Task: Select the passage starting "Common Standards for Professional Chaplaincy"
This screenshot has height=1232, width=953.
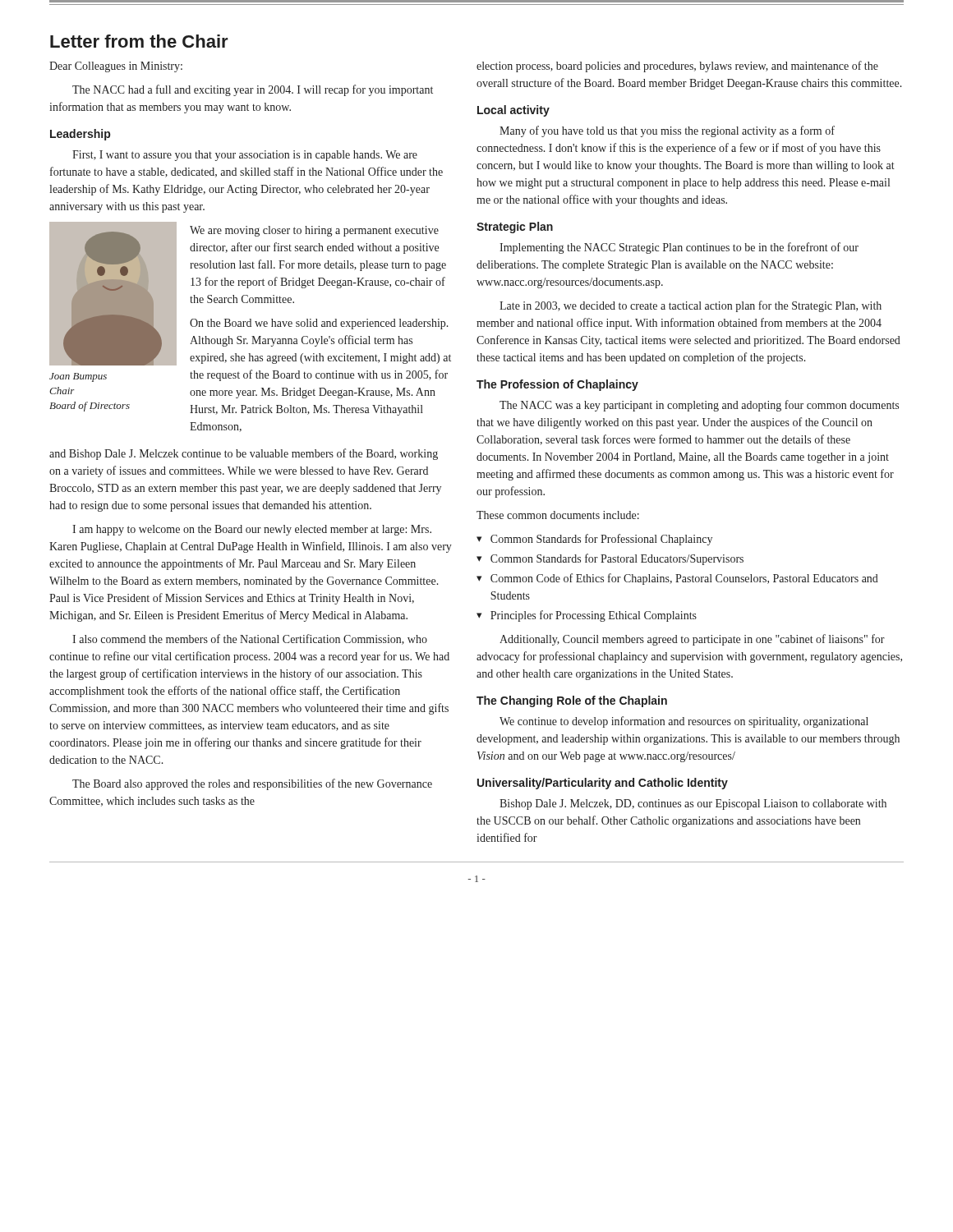Action: click(x=601, y=539)
